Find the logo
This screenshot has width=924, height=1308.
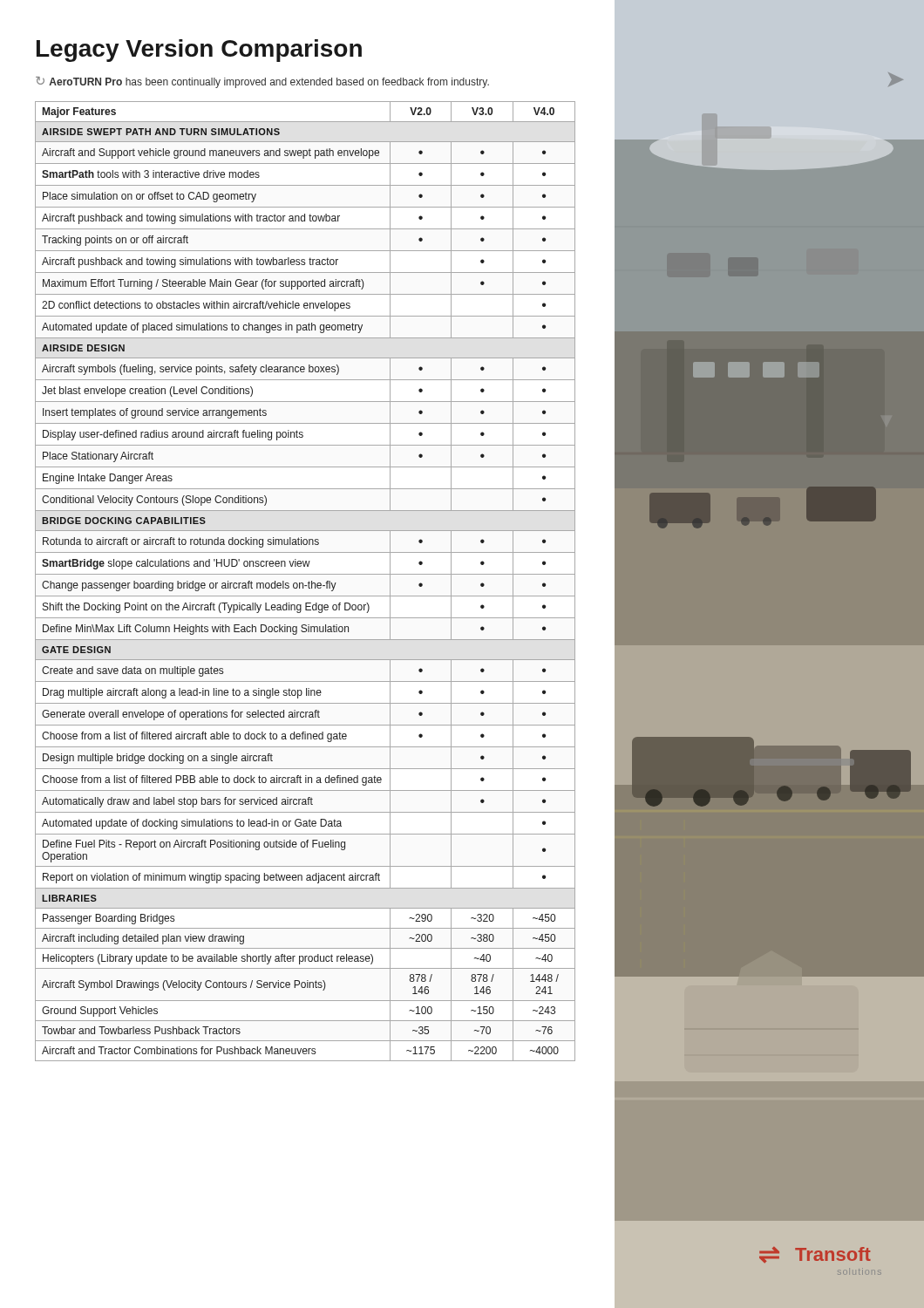[x=828, y=1257]
